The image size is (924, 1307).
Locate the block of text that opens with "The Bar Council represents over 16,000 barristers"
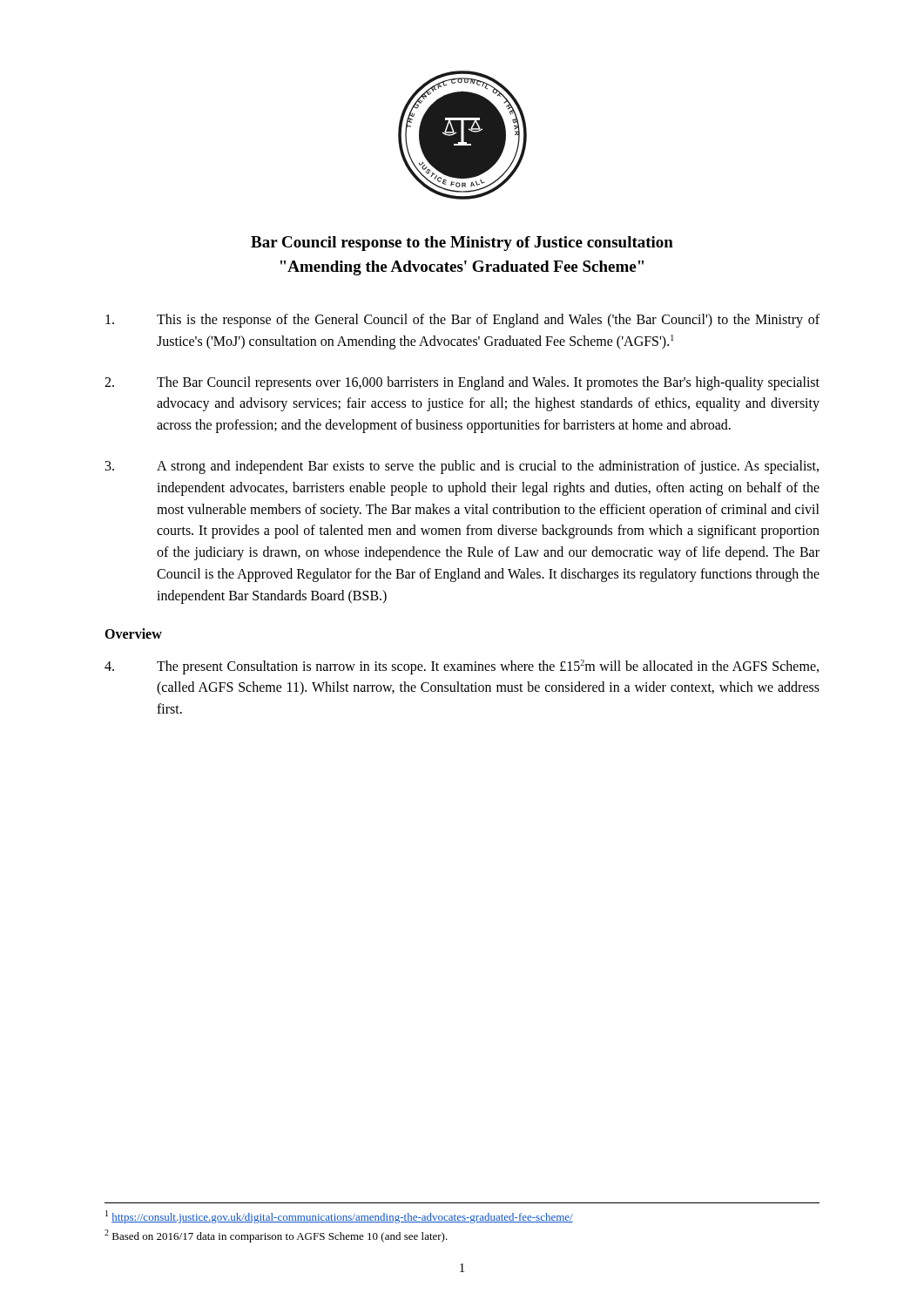[462, 404]
